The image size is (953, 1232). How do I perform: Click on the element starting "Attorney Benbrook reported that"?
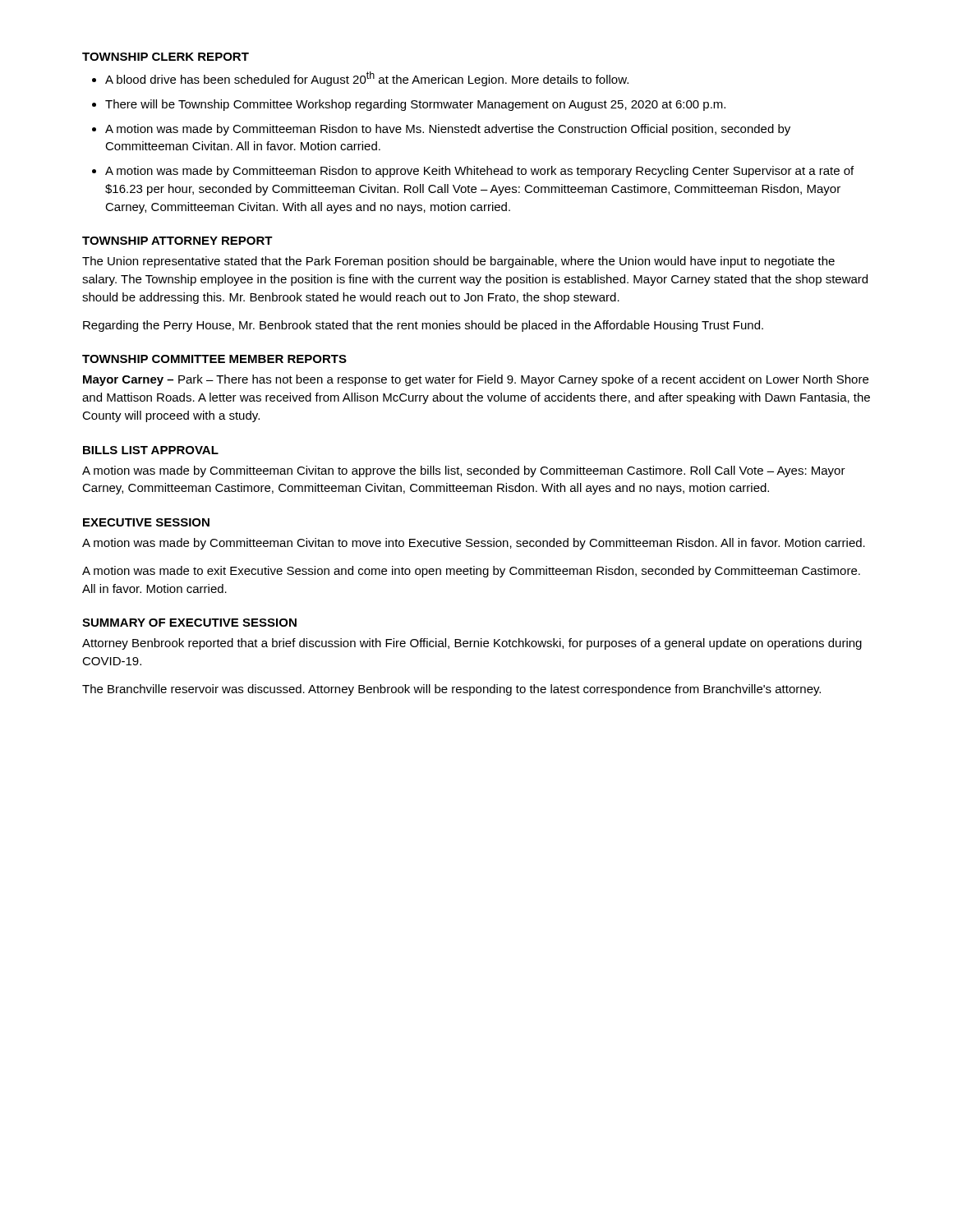[472, 652]
